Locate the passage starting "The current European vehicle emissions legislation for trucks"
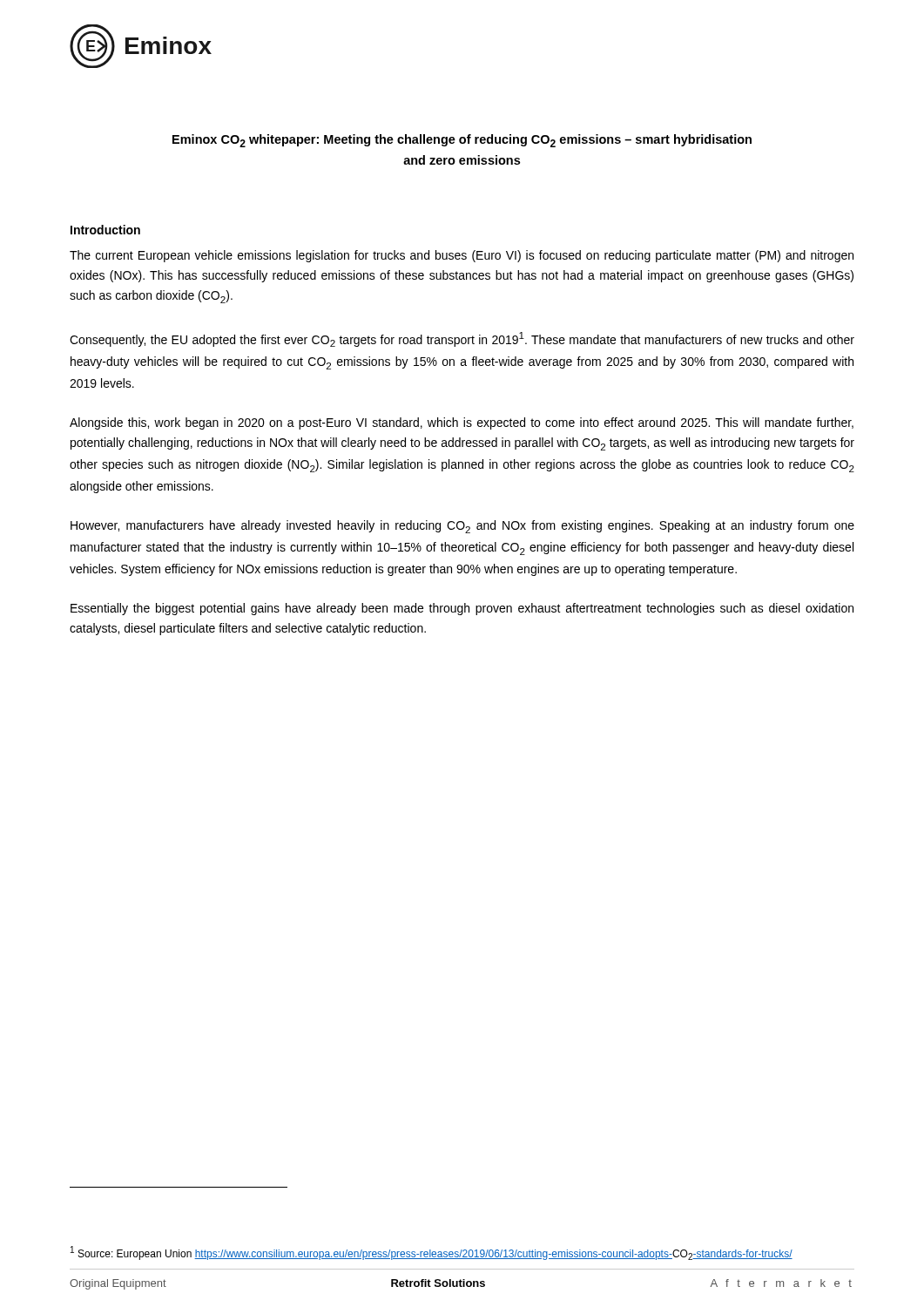The height and width of the screenshot is (1307, 924). 462,276
